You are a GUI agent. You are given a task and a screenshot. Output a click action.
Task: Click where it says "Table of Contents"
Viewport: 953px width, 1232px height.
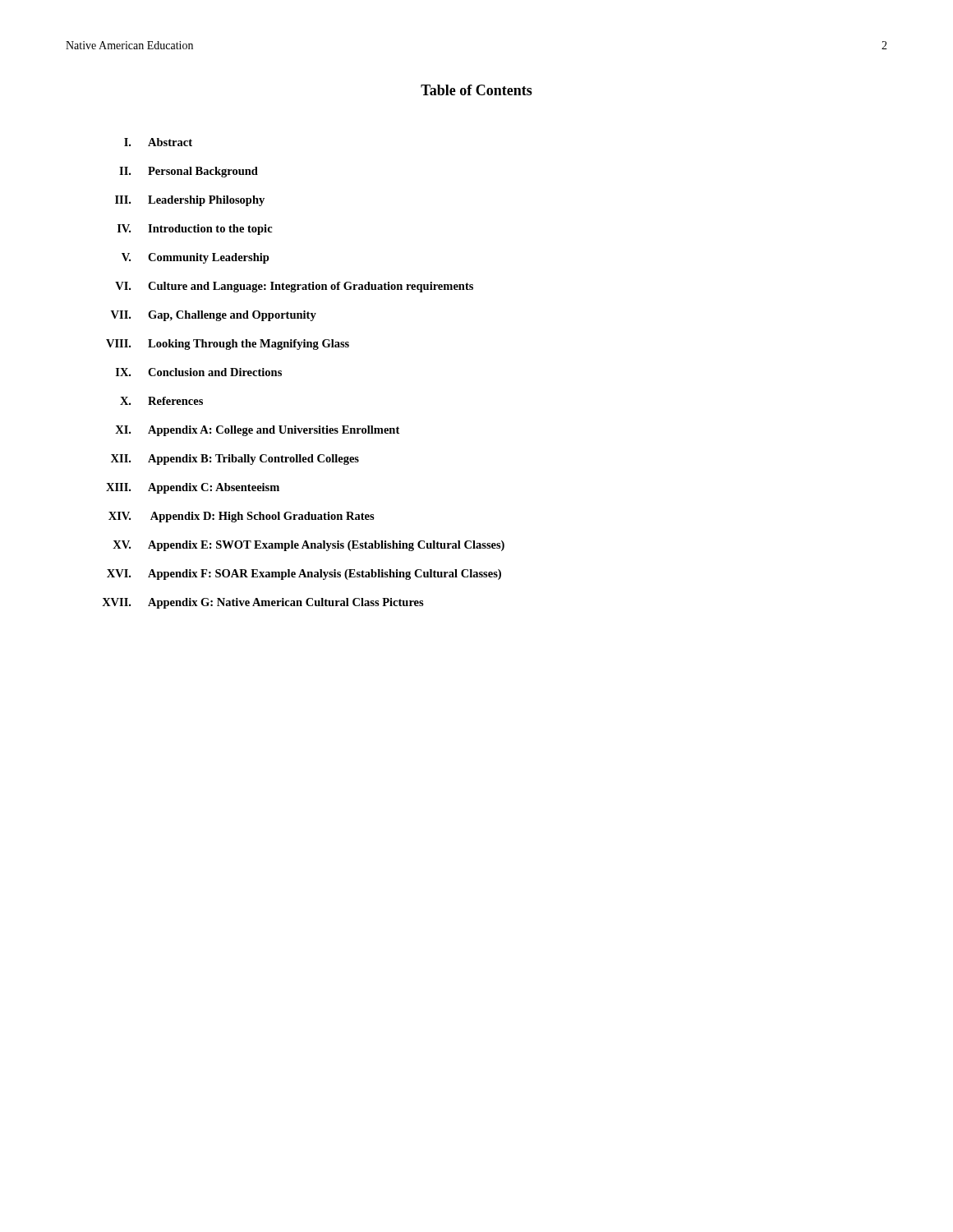476,90
